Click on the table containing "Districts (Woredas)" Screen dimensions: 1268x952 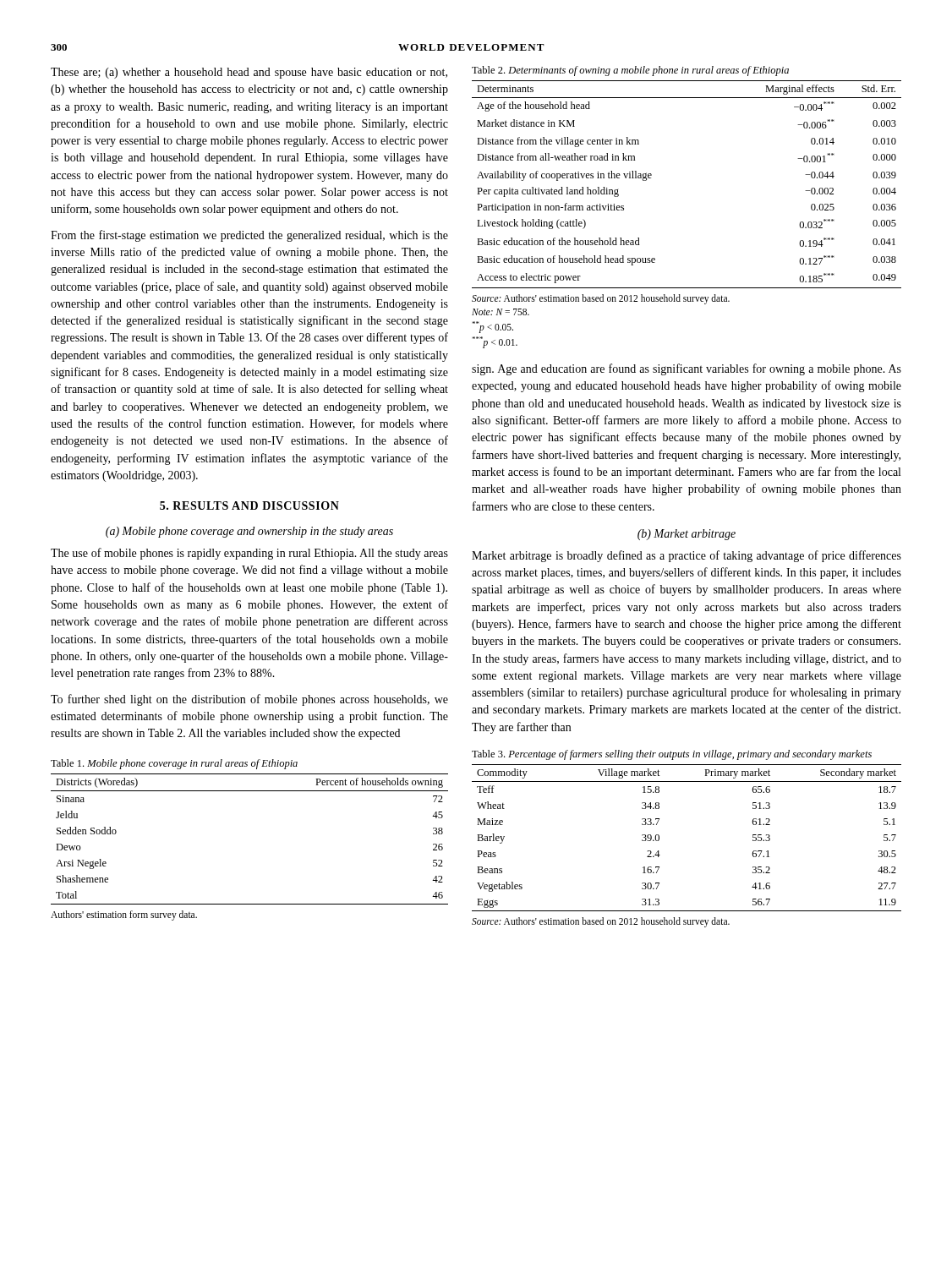point(249,839)
